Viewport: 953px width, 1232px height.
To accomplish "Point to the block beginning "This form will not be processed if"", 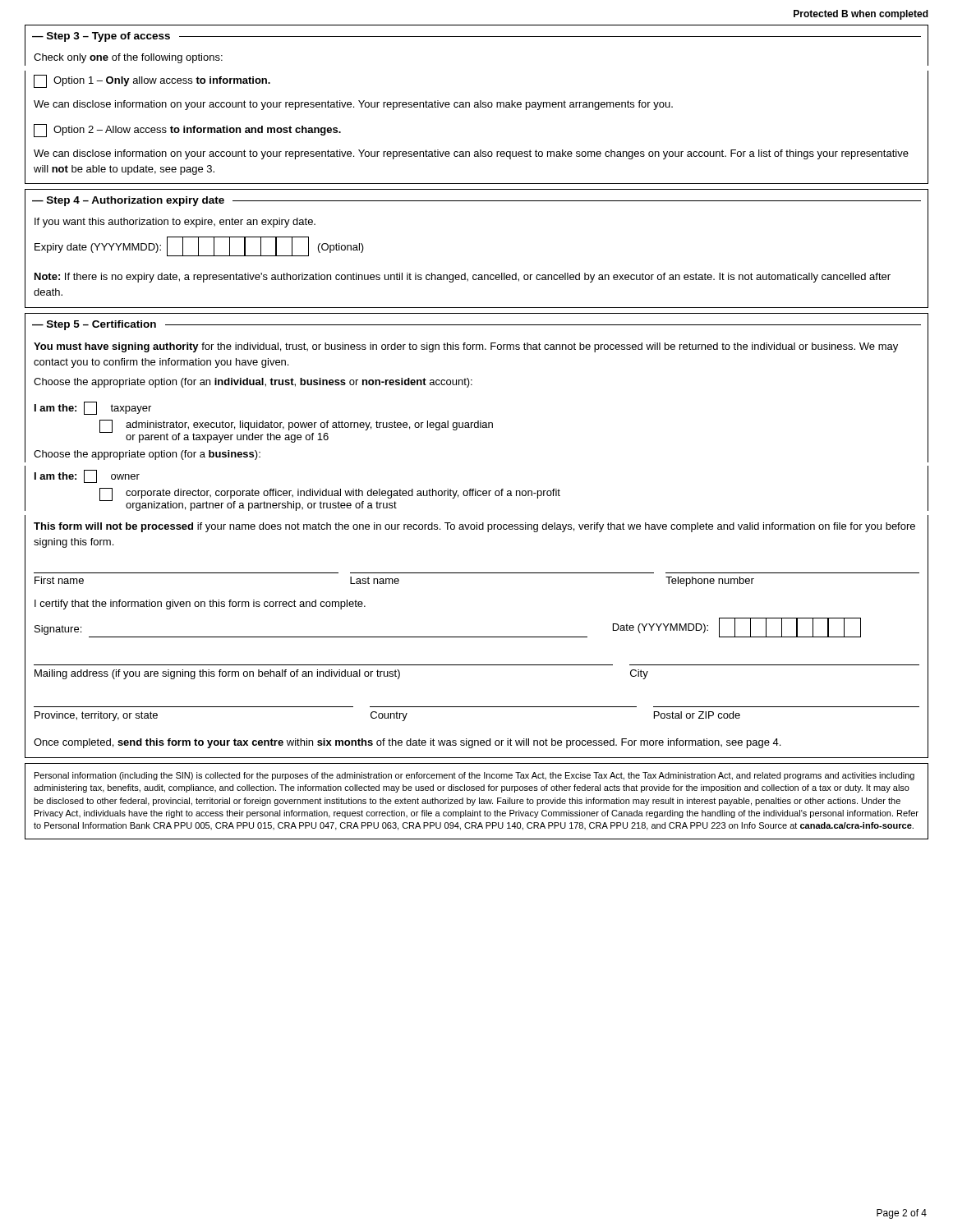I will [x=476, y=535].
